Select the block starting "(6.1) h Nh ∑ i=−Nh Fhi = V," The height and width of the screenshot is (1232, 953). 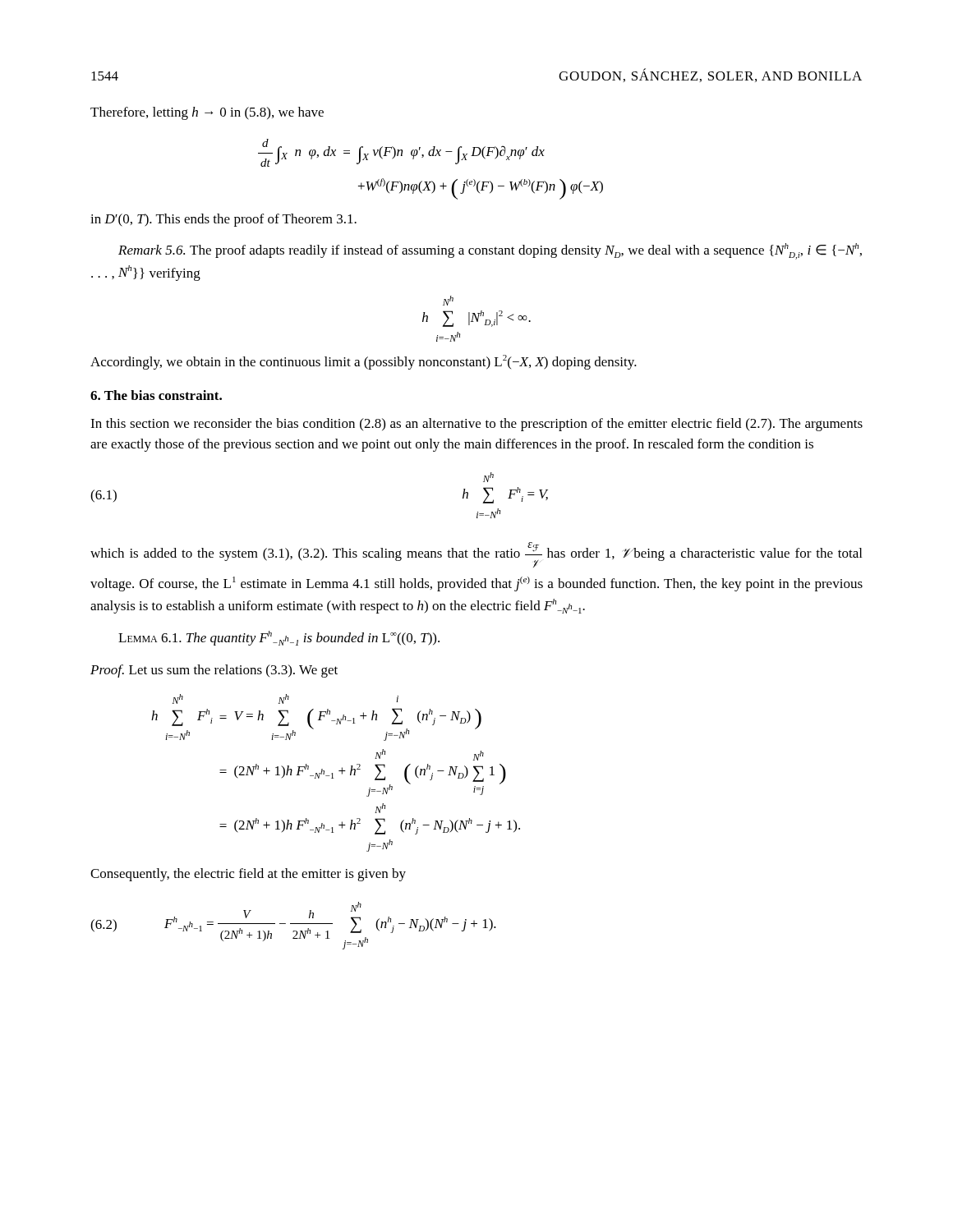point(476,495)
